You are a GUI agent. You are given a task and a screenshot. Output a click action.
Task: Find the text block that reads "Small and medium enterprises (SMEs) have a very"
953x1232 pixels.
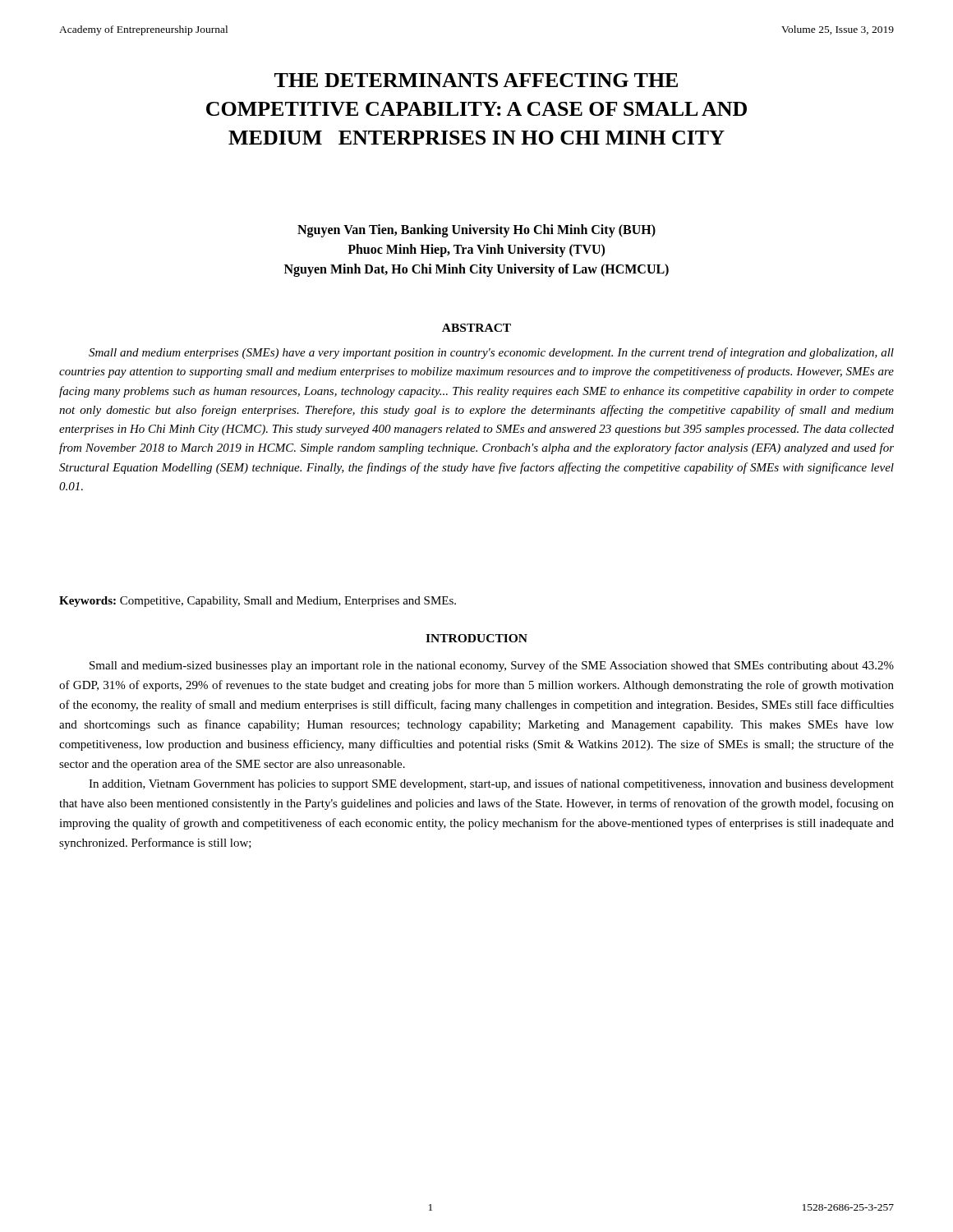point(476,419)
